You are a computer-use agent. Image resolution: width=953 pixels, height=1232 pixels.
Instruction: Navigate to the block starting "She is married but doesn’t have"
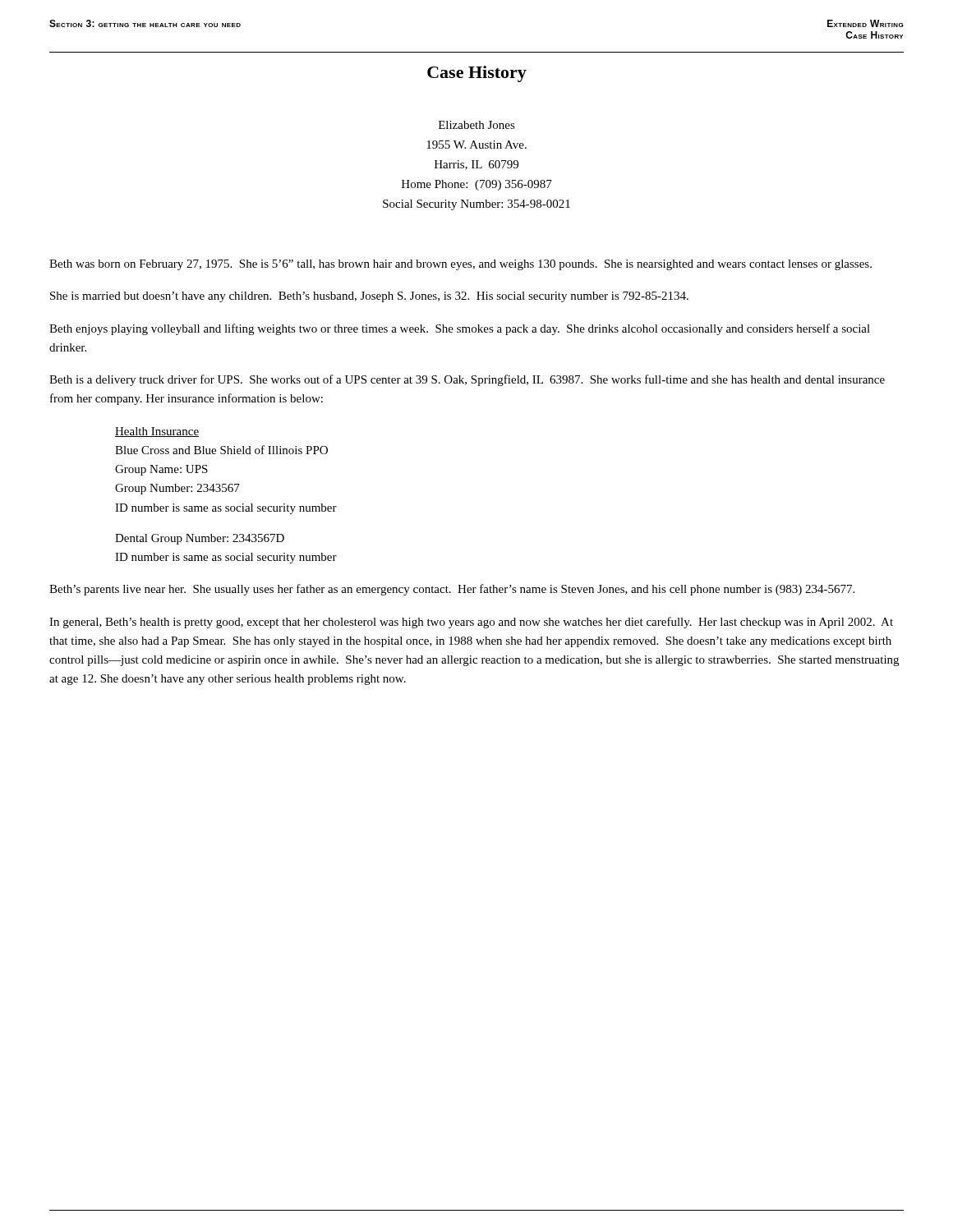point(476,296)
